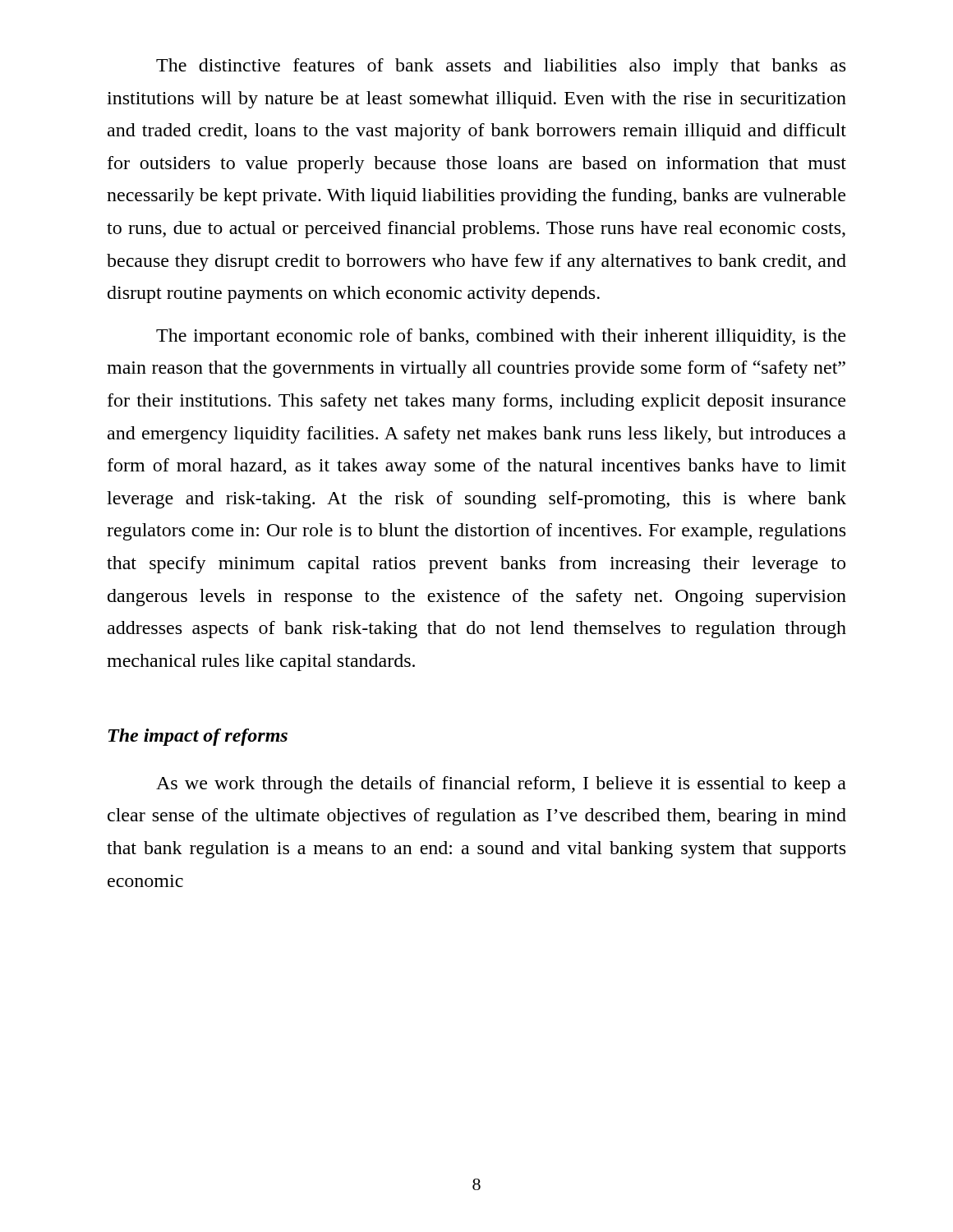Locate the text starting "The impact of"
This screenshot has width=953, height=1232.
coord(197,736)
